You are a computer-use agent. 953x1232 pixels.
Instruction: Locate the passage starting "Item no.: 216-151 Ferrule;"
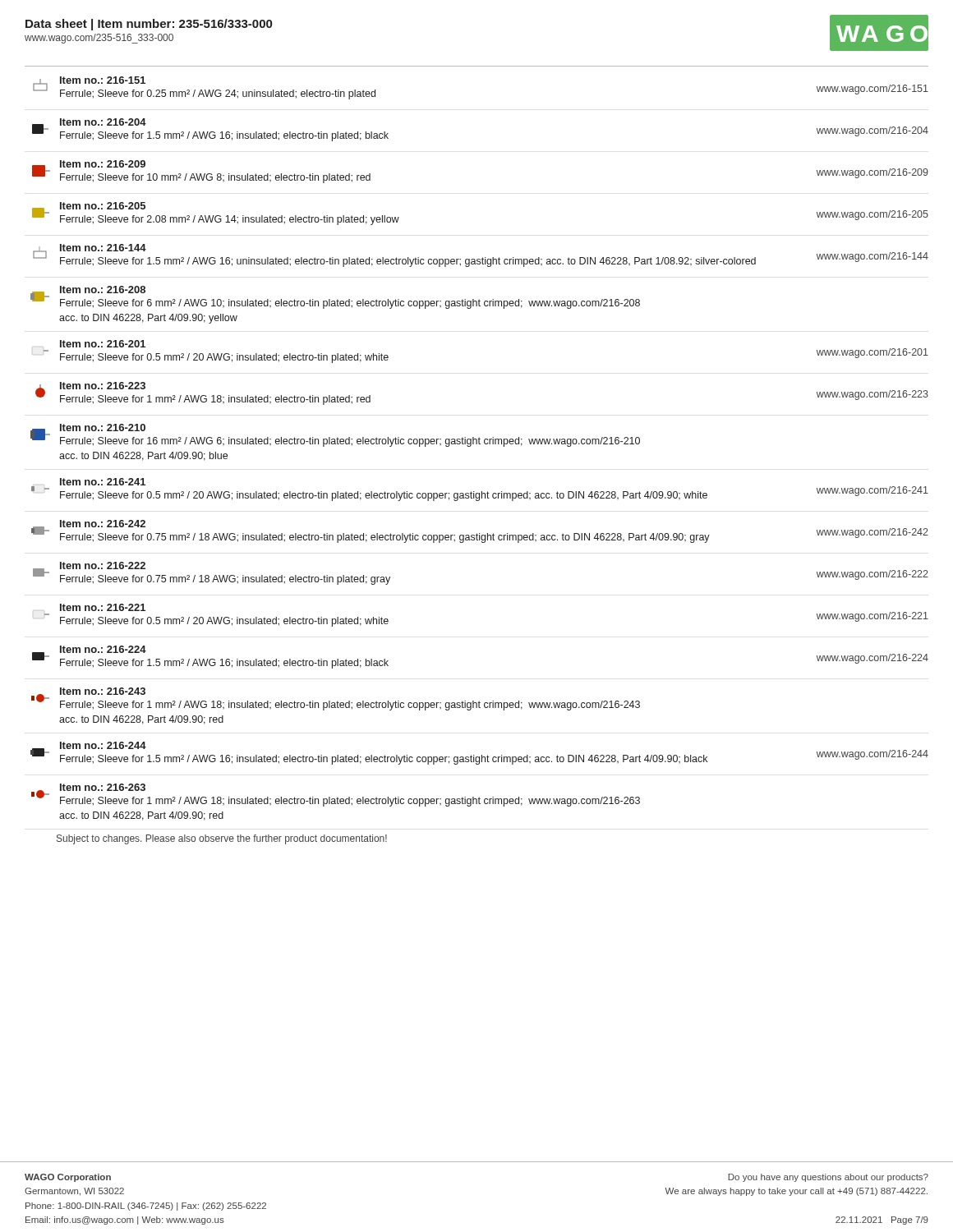pos(143,92)
